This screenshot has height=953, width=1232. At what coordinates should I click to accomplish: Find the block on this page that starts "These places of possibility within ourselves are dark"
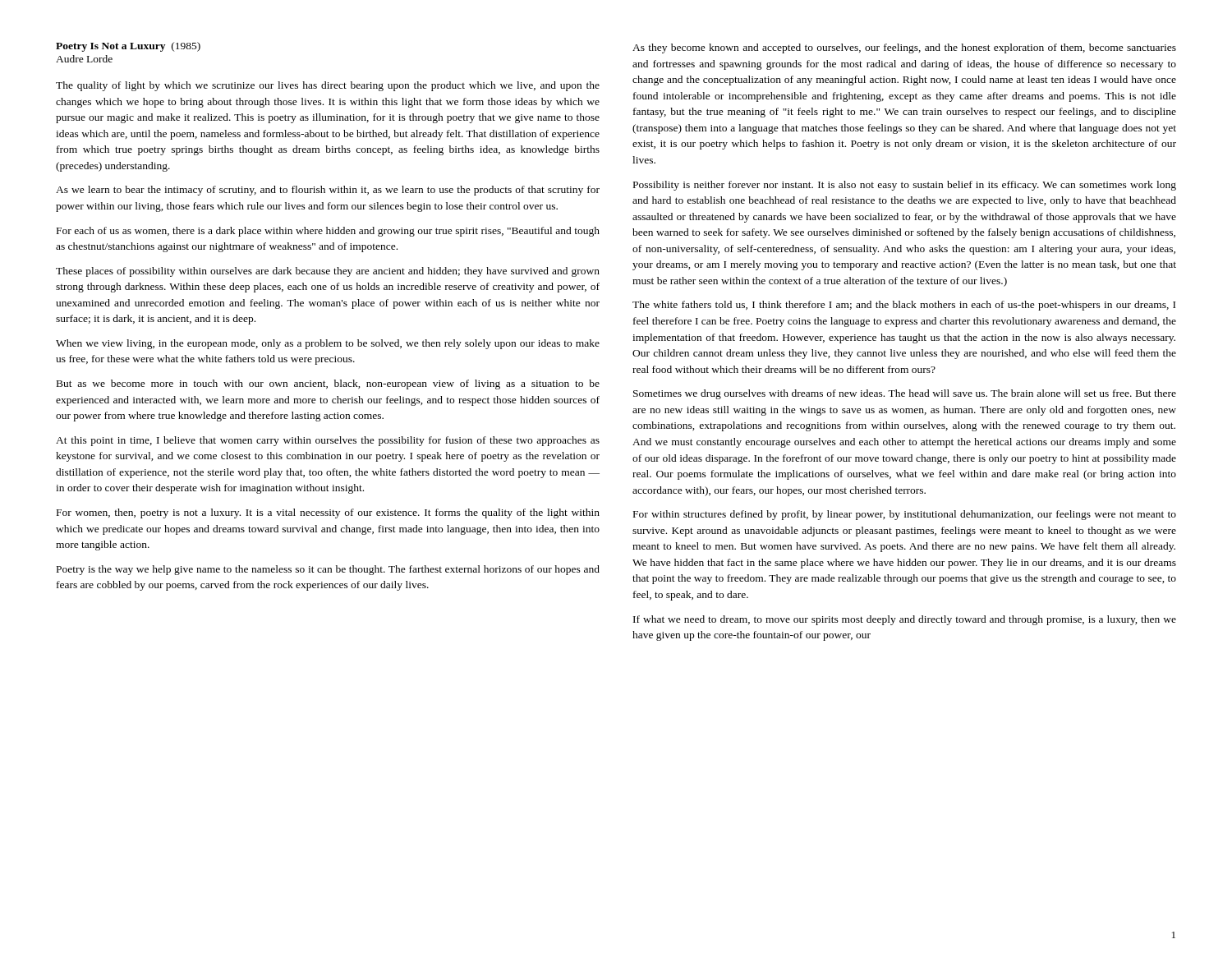[328, 295]
